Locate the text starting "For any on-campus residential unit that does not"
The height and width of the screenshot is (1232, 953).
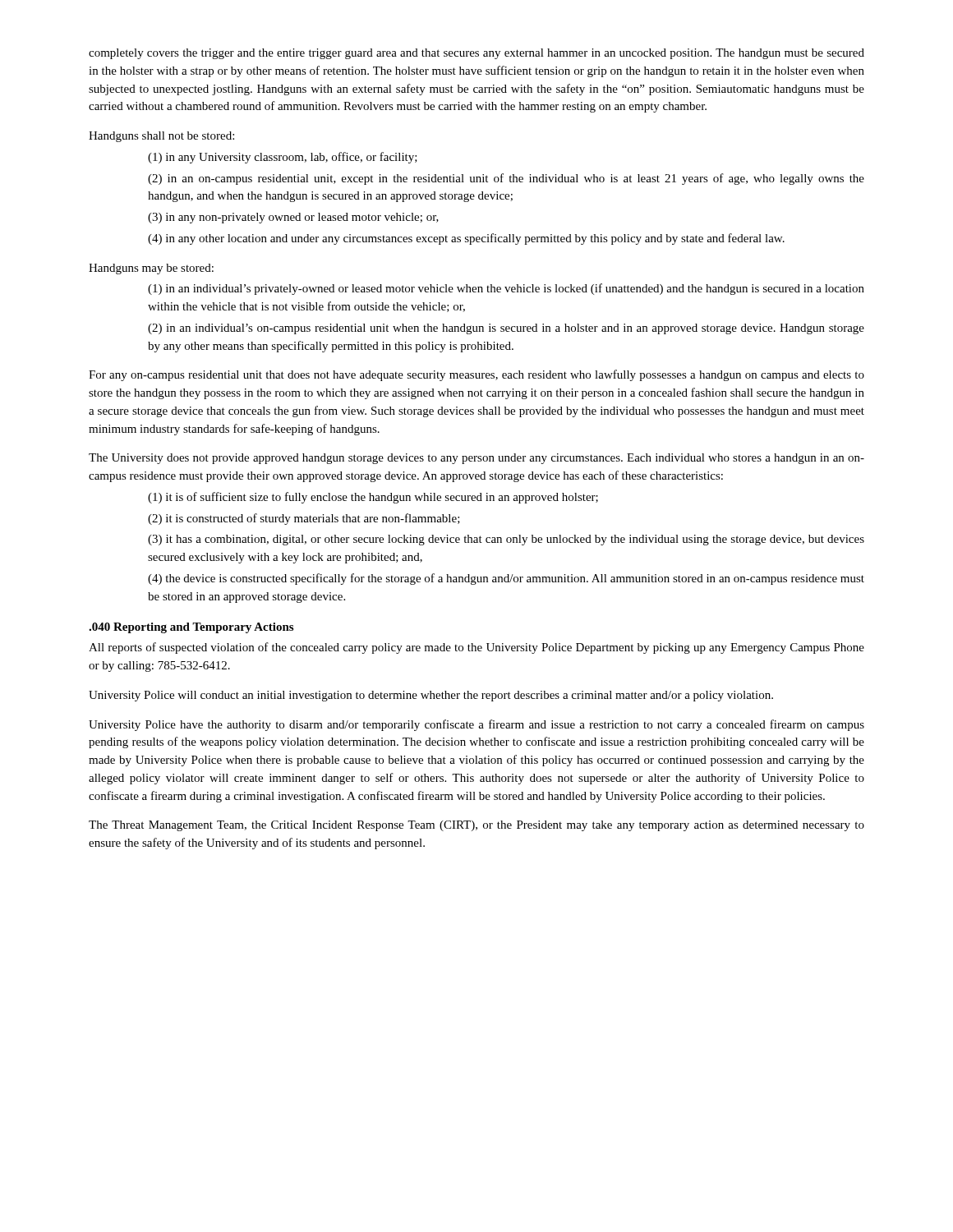476,402
